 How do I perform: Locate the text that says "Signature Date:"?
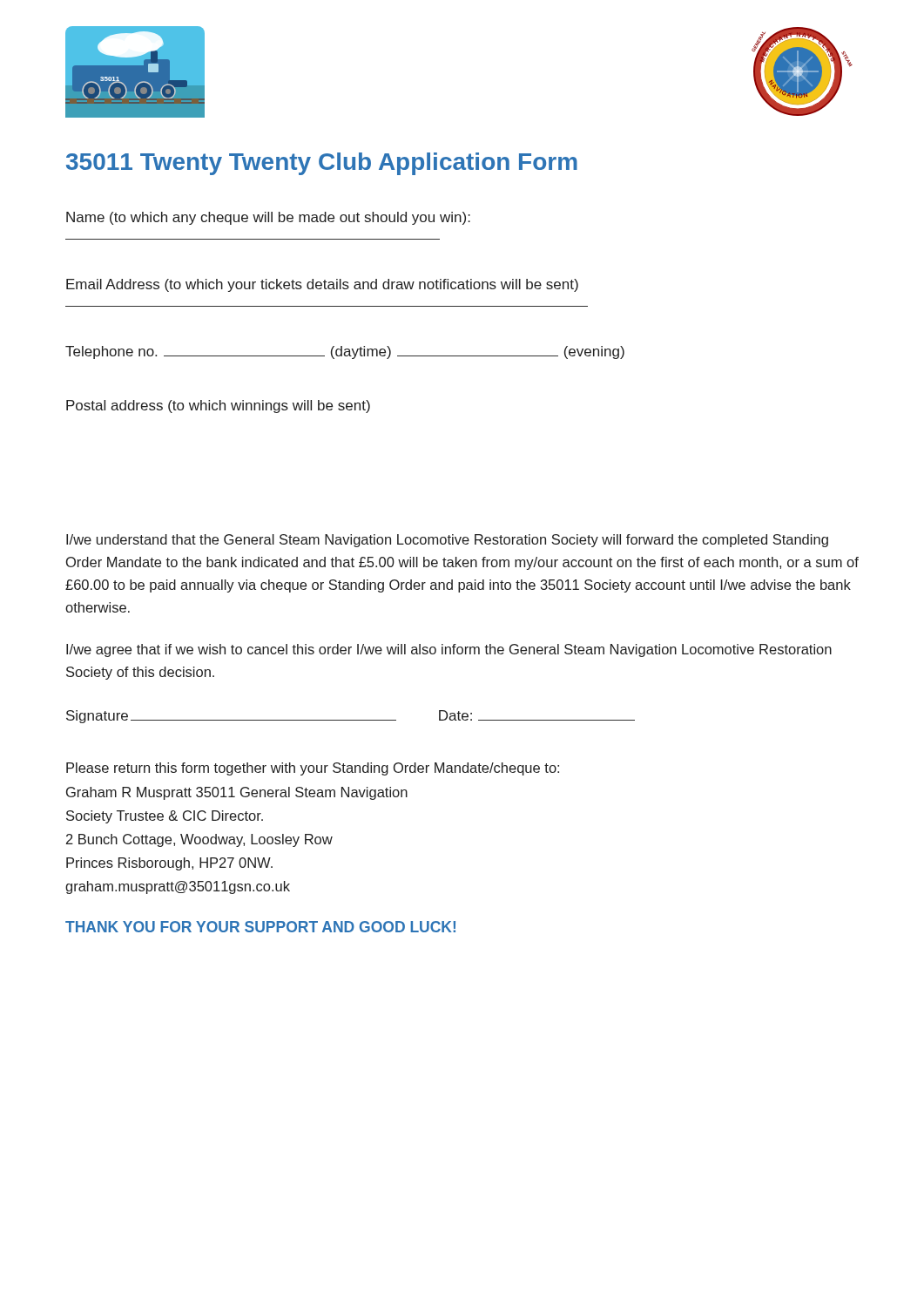350,717
